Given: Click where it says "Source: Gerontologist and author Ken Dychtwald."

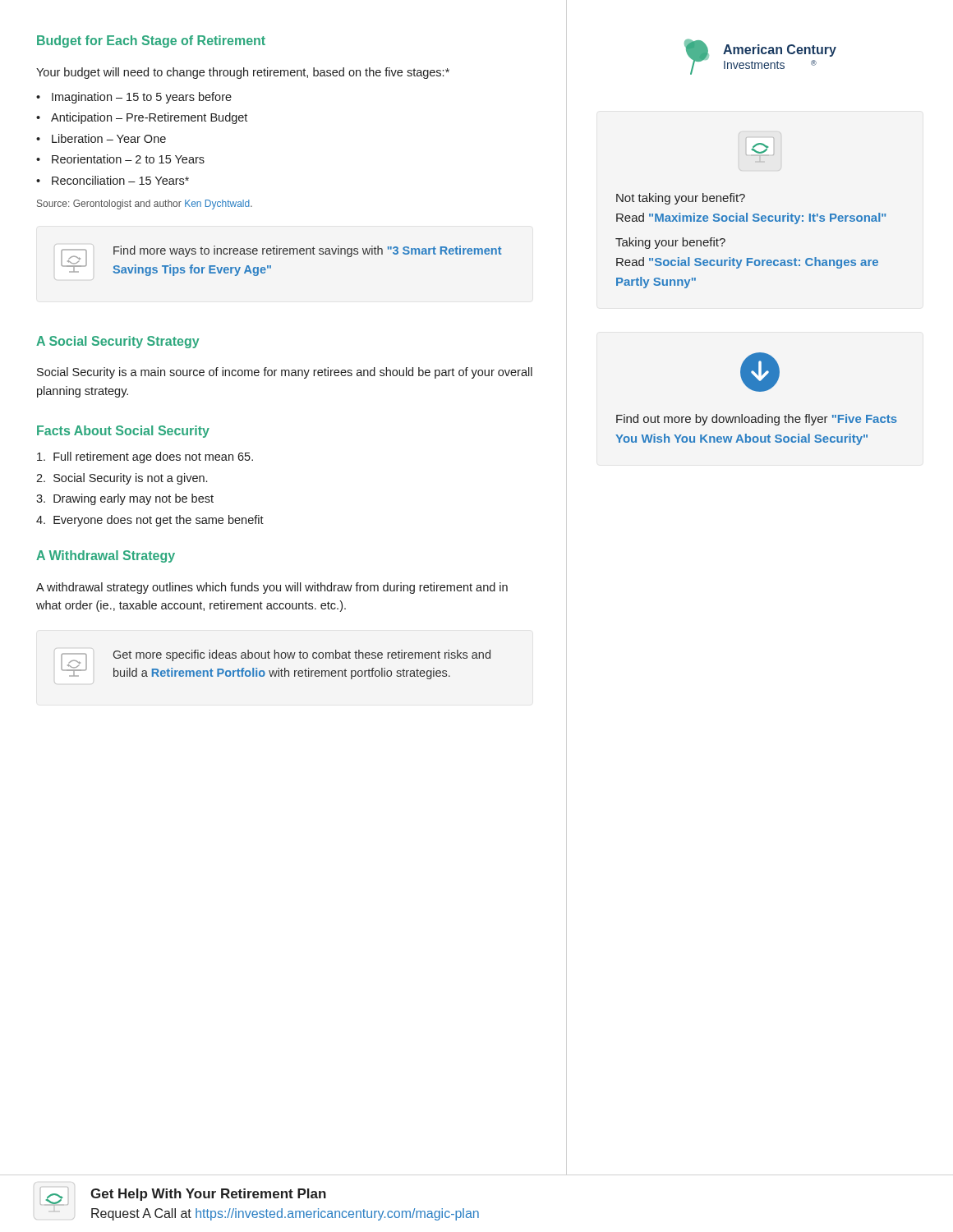Looking at the screenshot, I should pos(145,205).
